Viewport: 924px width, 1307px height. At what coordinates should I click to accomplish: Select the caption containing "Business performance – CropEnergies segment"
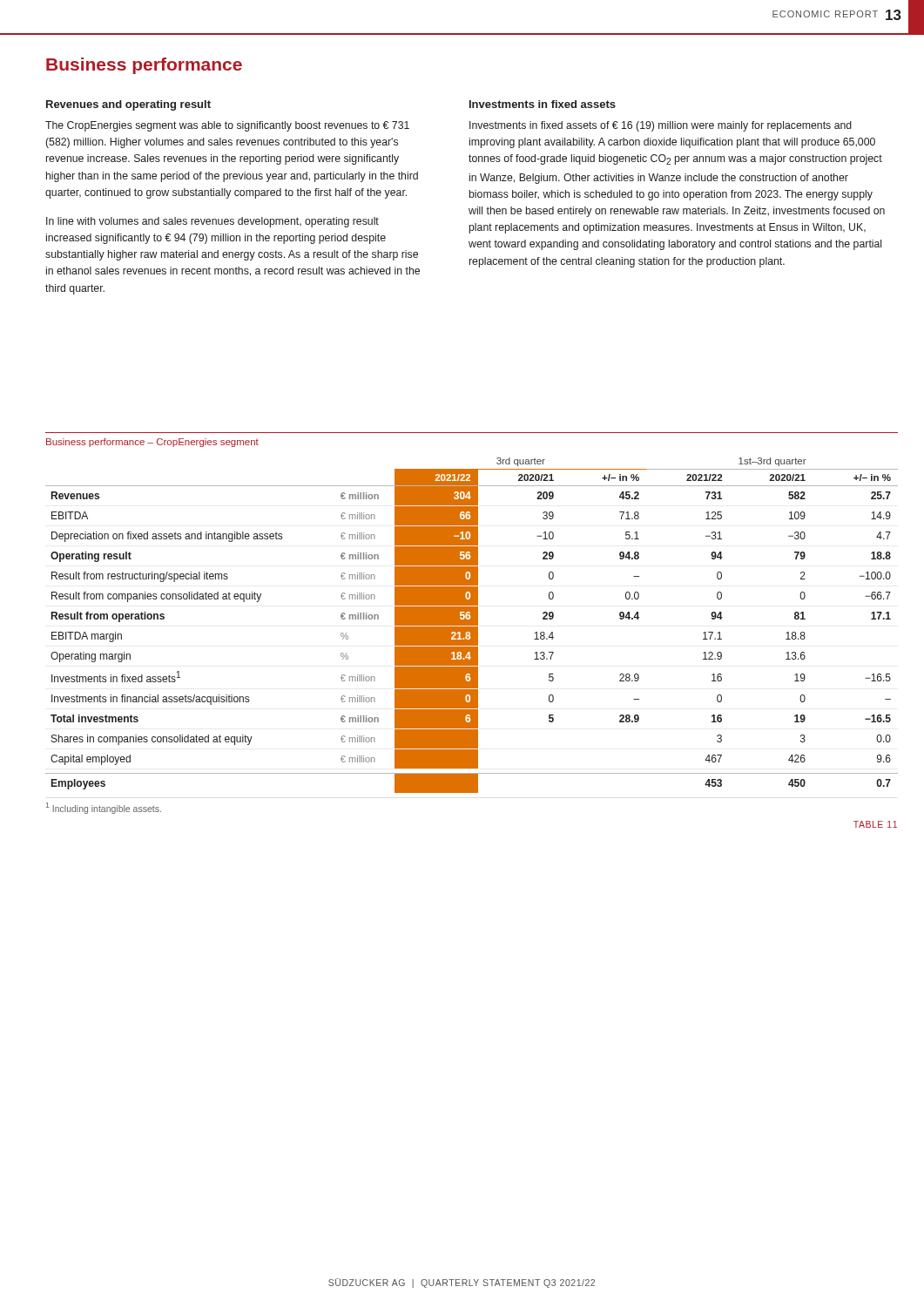coord(152,442)
